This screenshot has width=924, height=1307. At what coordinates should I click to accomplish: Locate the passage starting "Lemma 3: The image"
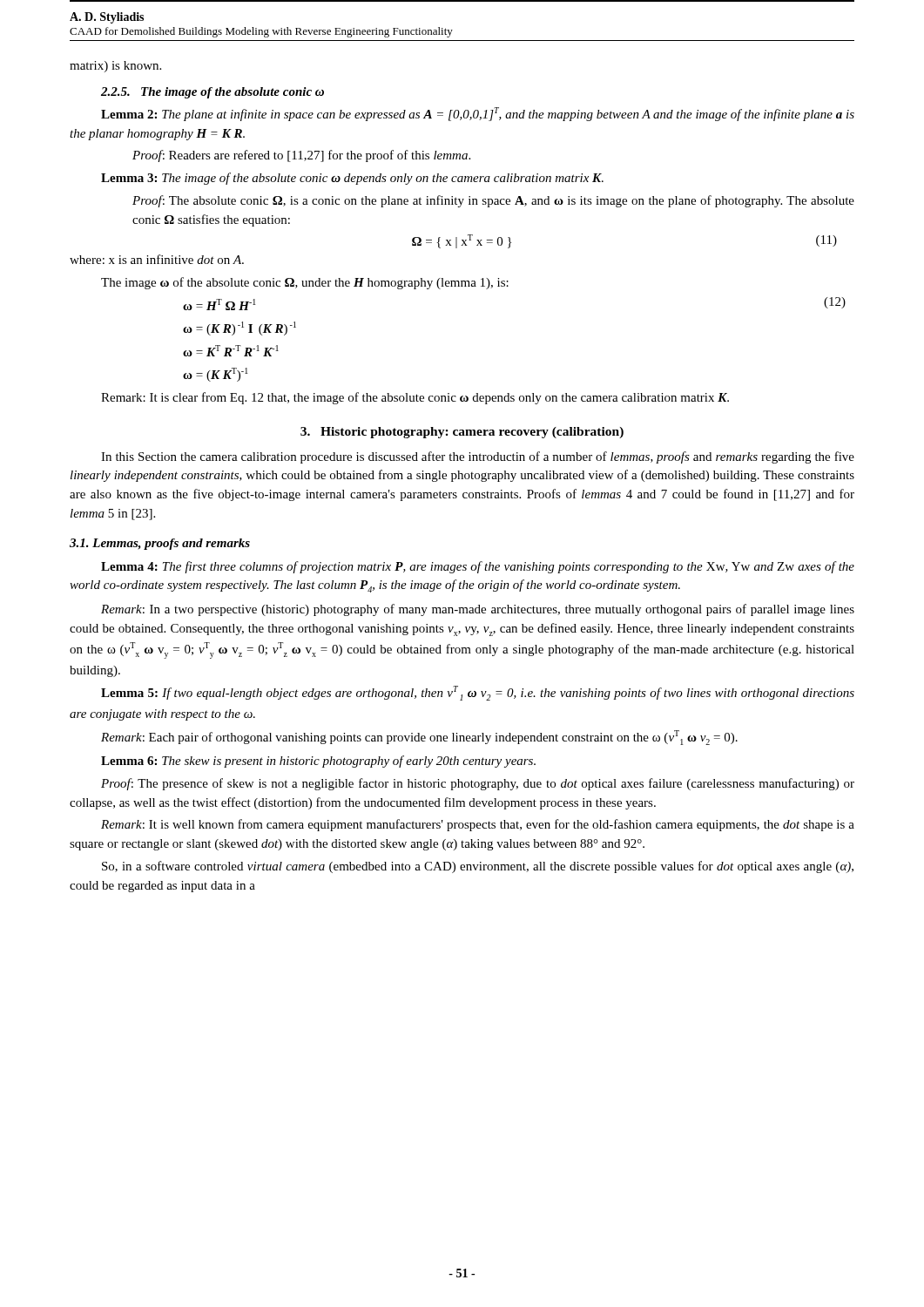tap(353, 178)
